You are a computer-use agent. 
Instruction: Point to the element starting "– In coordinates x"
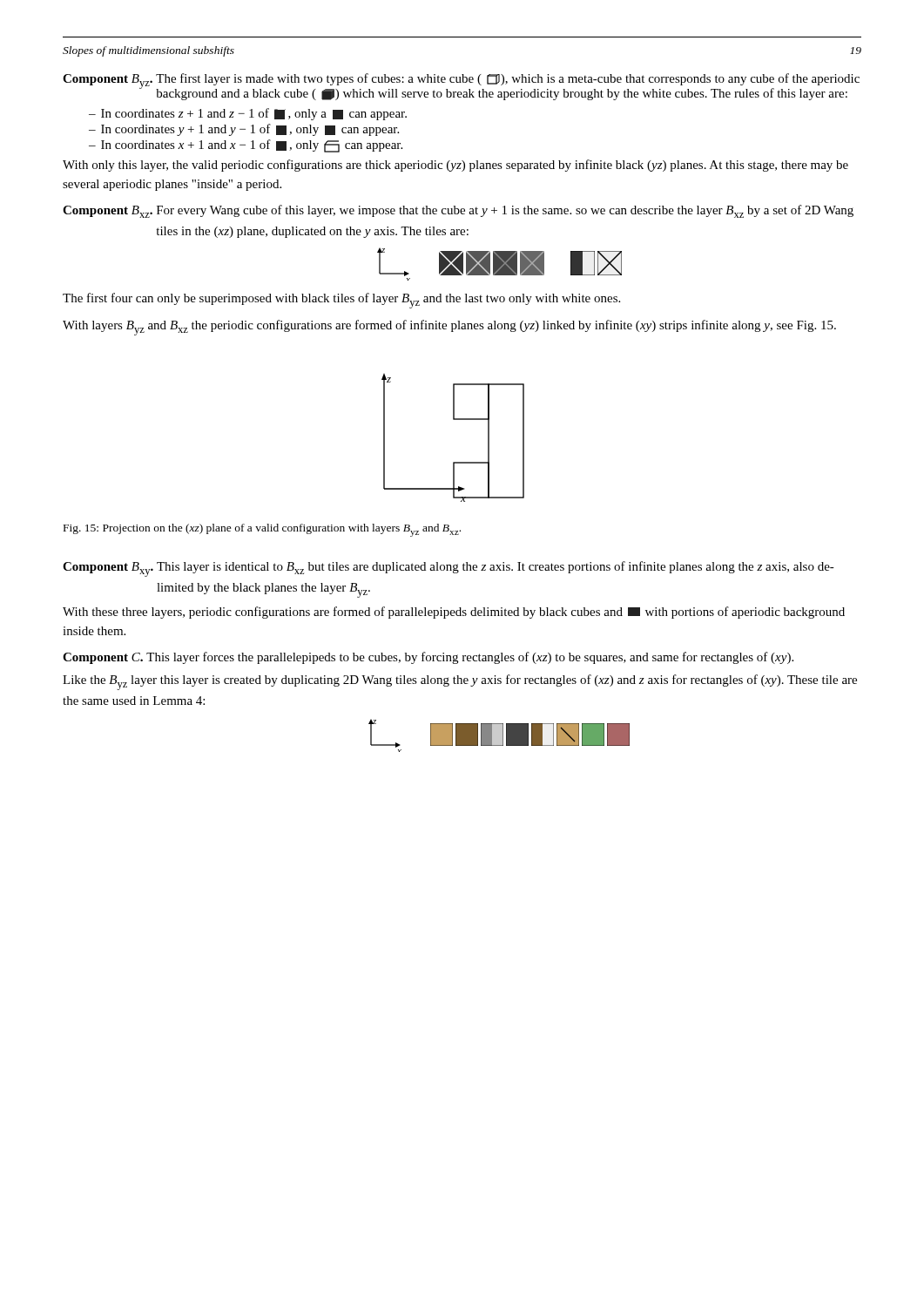pyautogui.click(x=246, y=145)
